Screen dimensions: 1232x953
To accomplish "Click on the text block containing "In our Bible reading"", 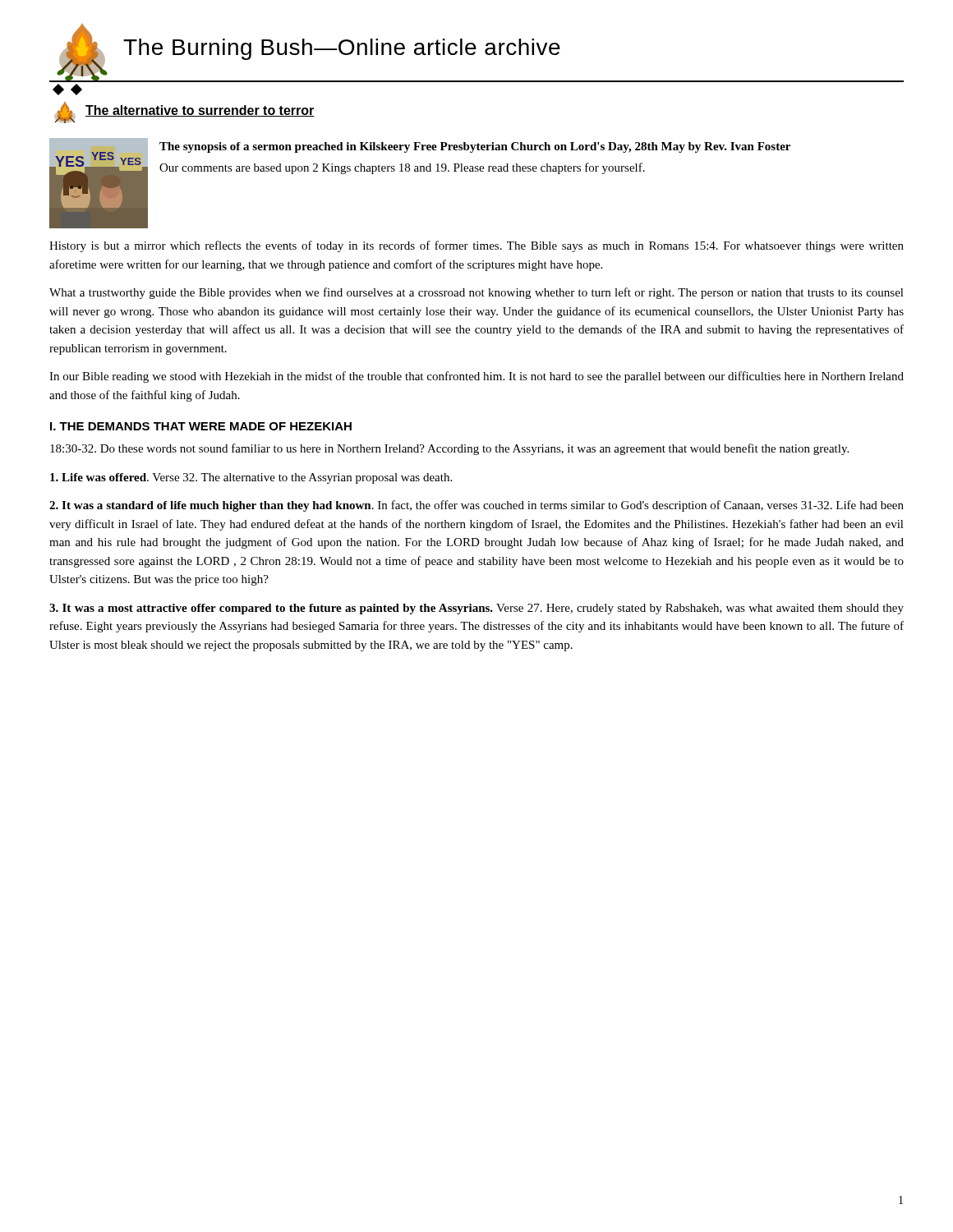I will pos(476,385).
